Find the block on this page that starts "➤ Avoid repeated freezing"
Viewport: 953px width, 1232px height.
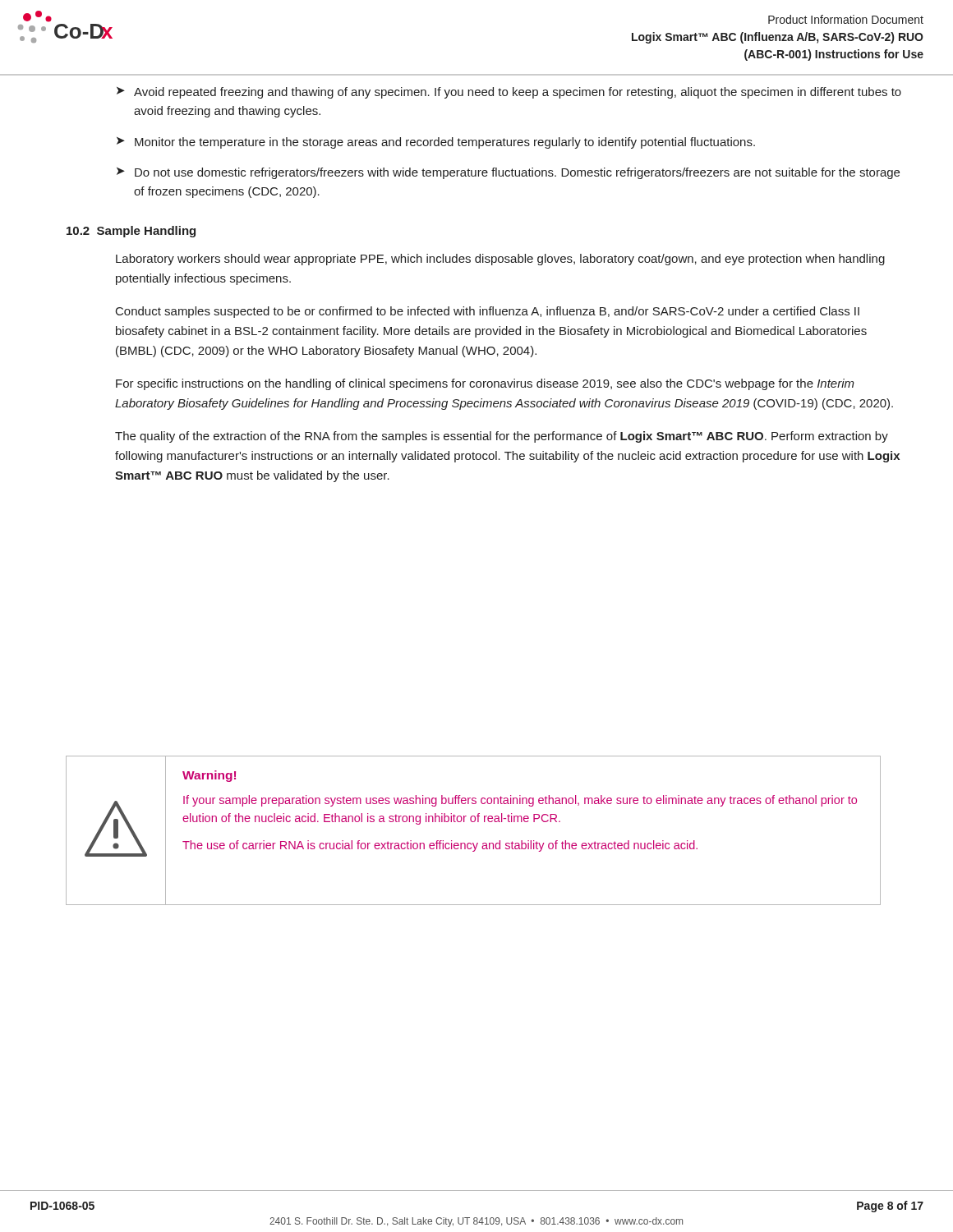[x=509, y=101]
